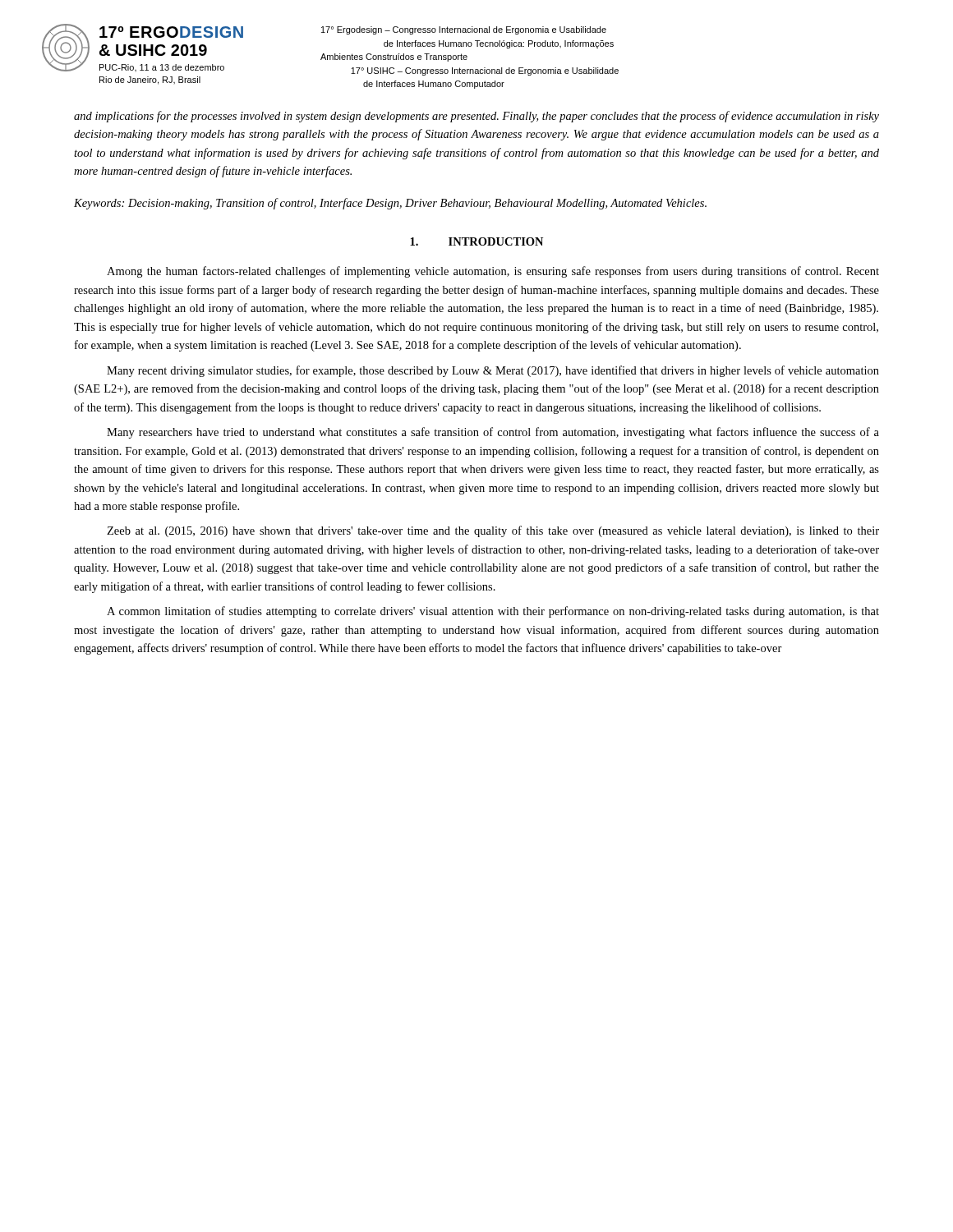This screenshot has height=1232, width=953.
Task: Navigate to the region starting "Many researchers have tried to understand what constitutes"
Action: [x=476, y=469]
